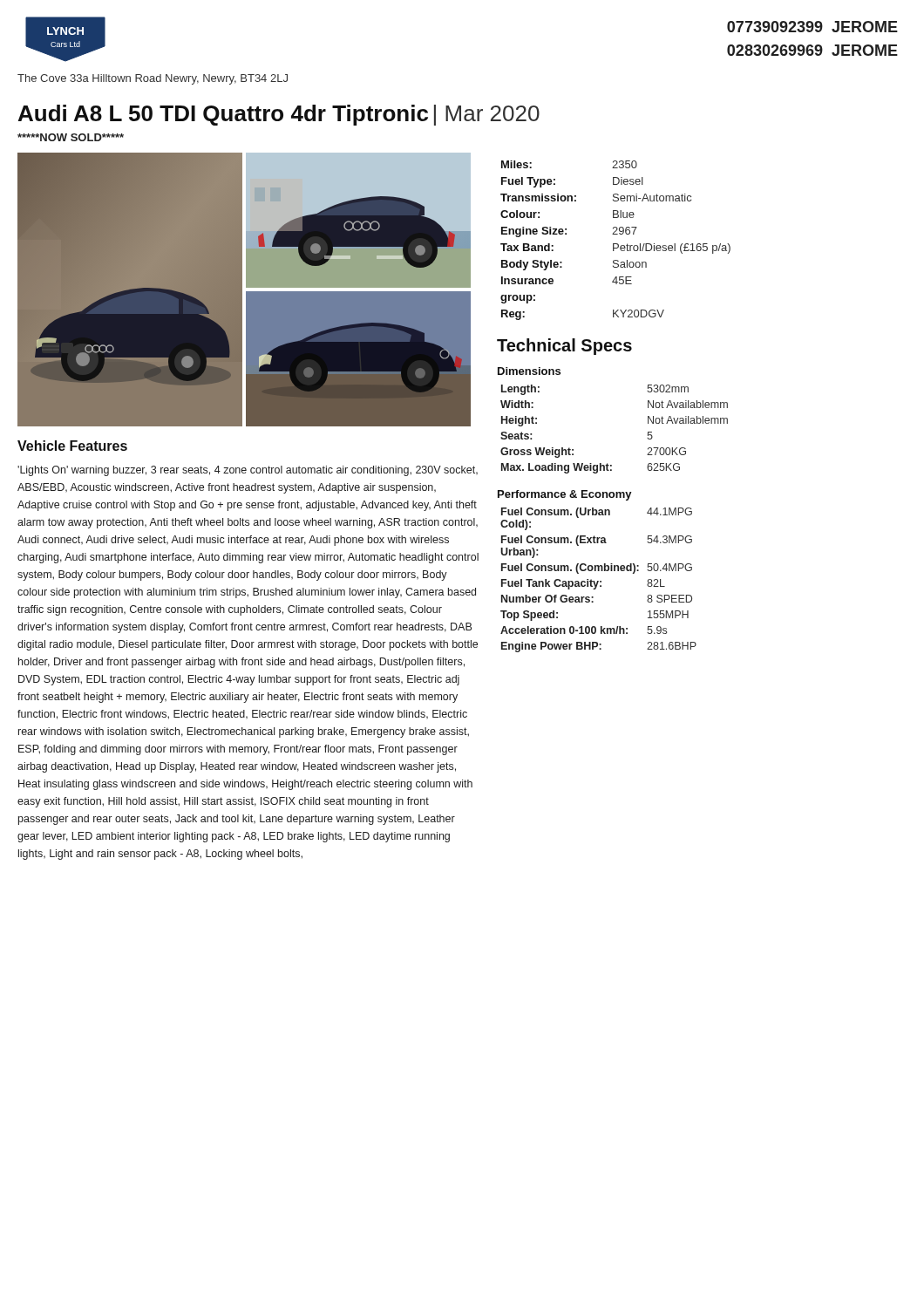
Task: Click on the table containing "Top Speed:"
Action: coord(697,579)
